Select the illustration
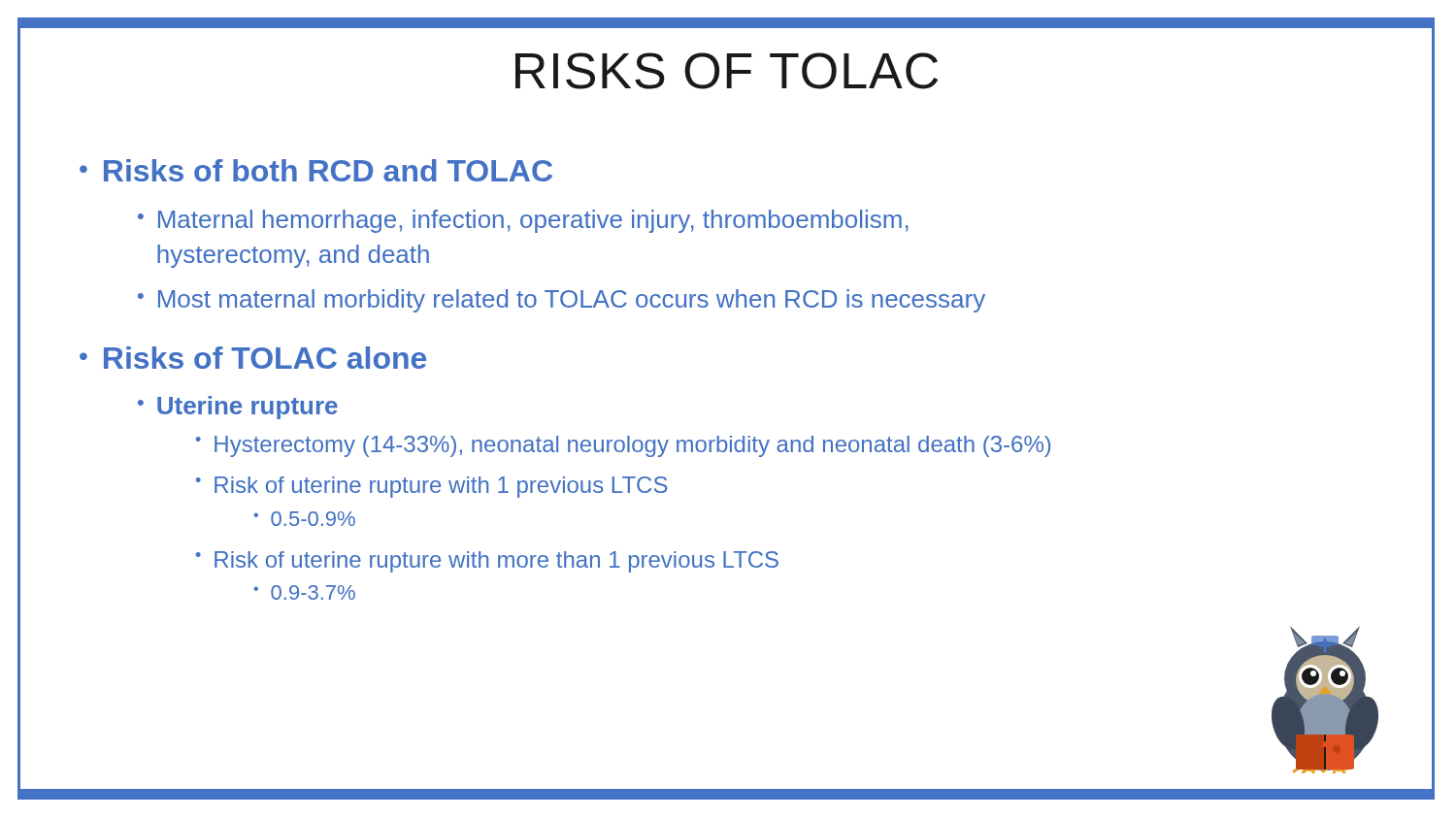 pos(1325,696)
